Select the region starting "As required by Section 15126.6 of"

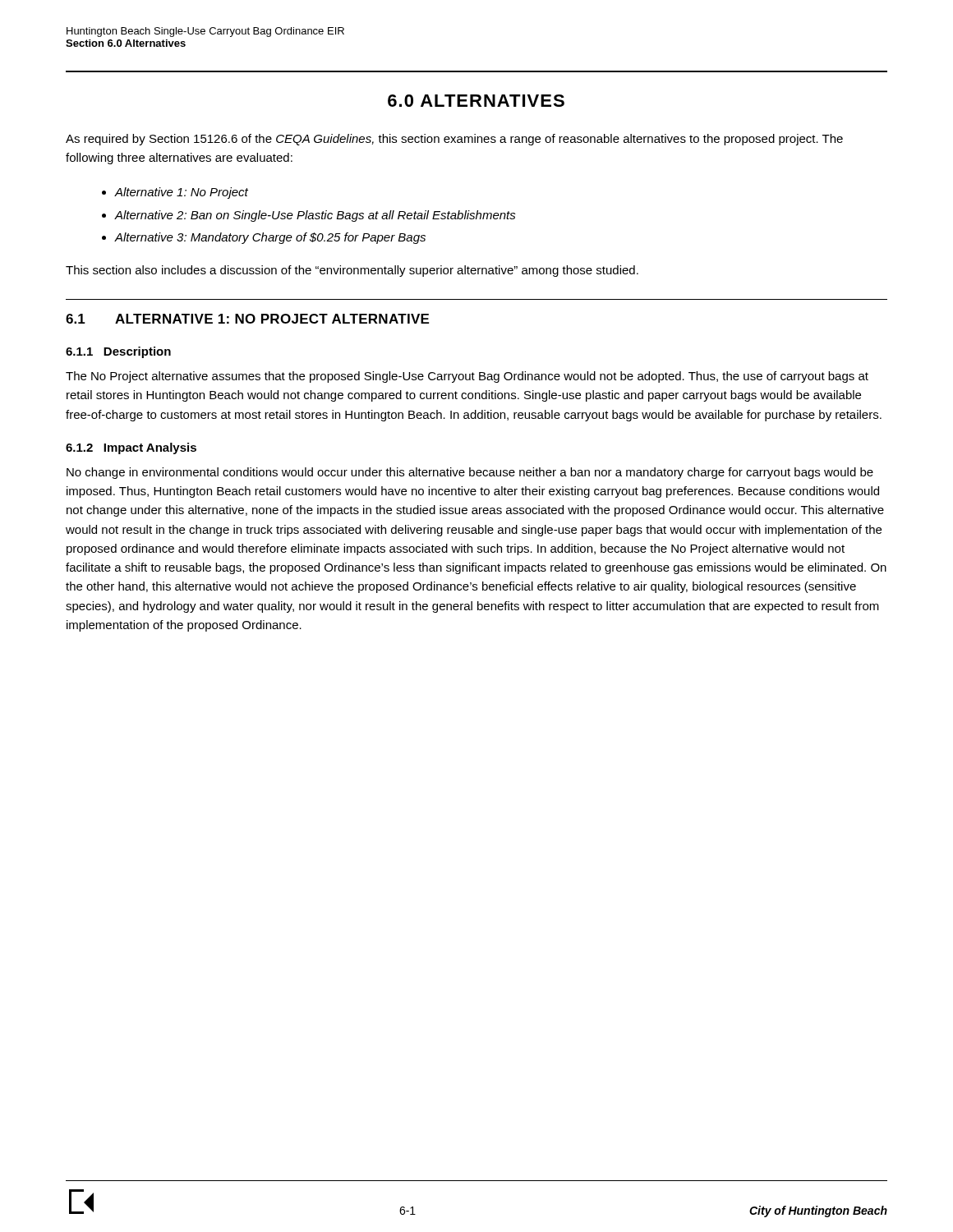point(454,148)
